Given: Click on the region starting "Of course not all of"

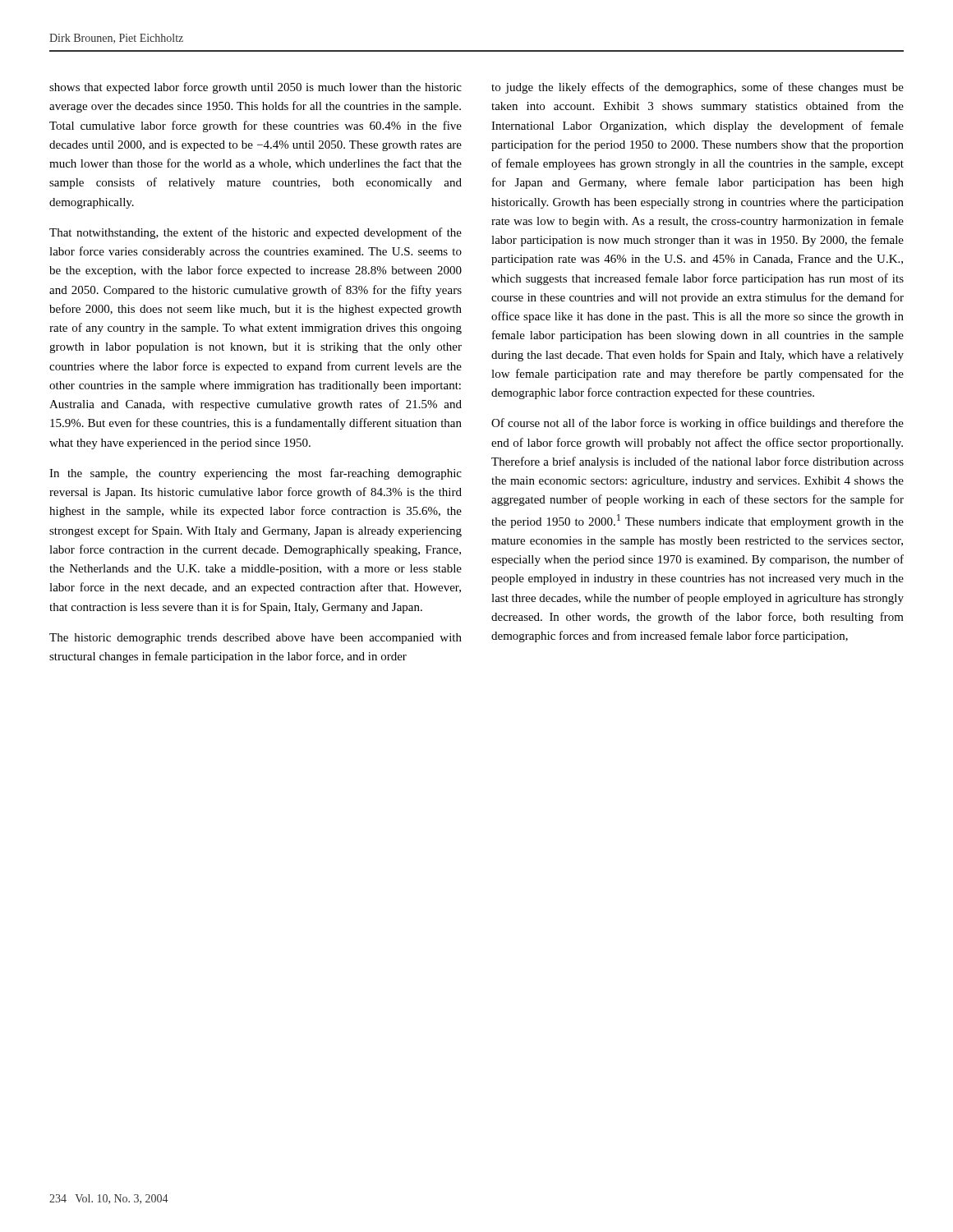Looking at the screenshot, I should 698,530.
